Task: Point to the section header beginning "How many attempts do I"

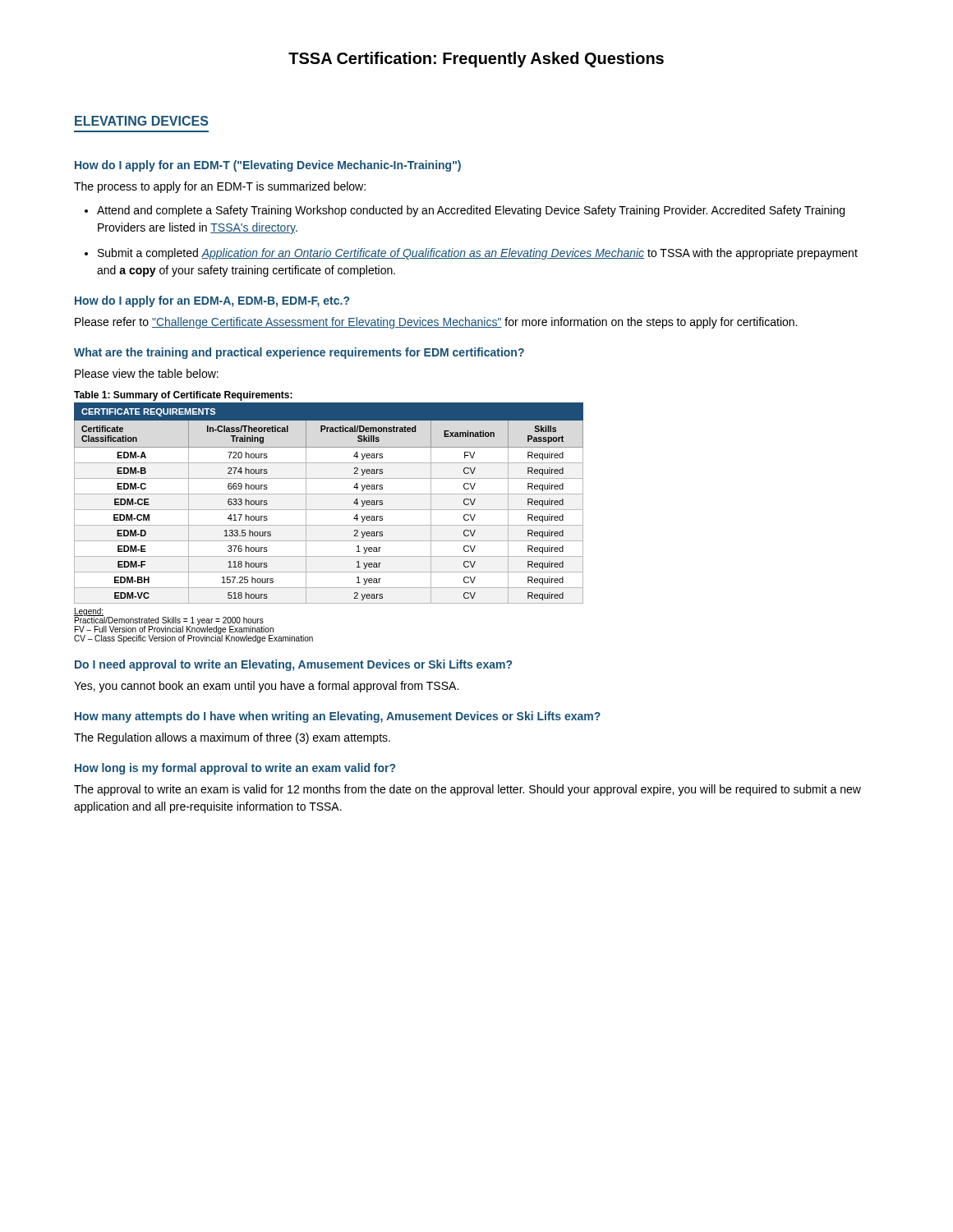Action: click(x=476, y=716)
